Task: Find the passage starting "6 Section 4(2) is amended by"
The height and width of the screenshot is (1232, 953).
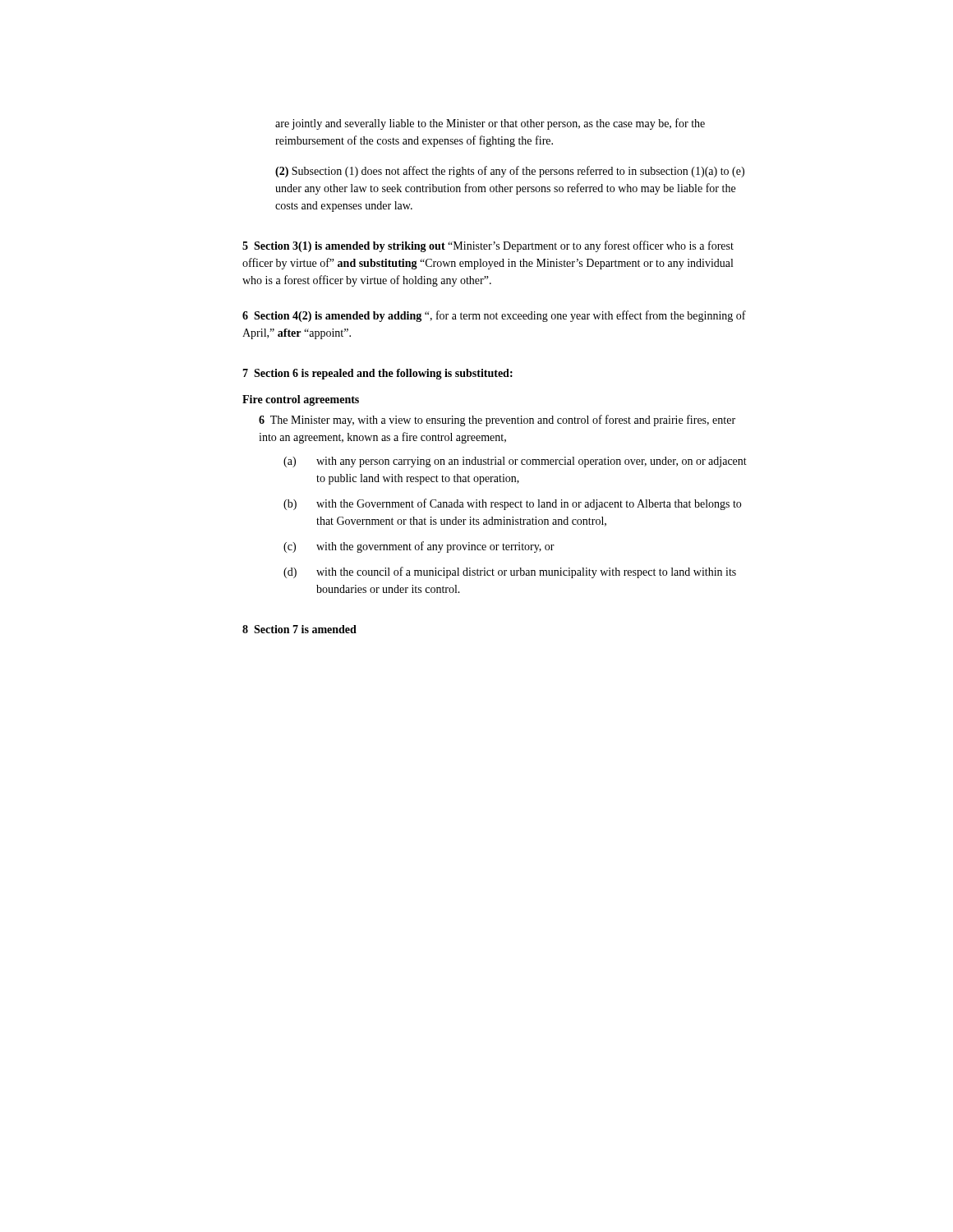Action: (x=494, y=324)
